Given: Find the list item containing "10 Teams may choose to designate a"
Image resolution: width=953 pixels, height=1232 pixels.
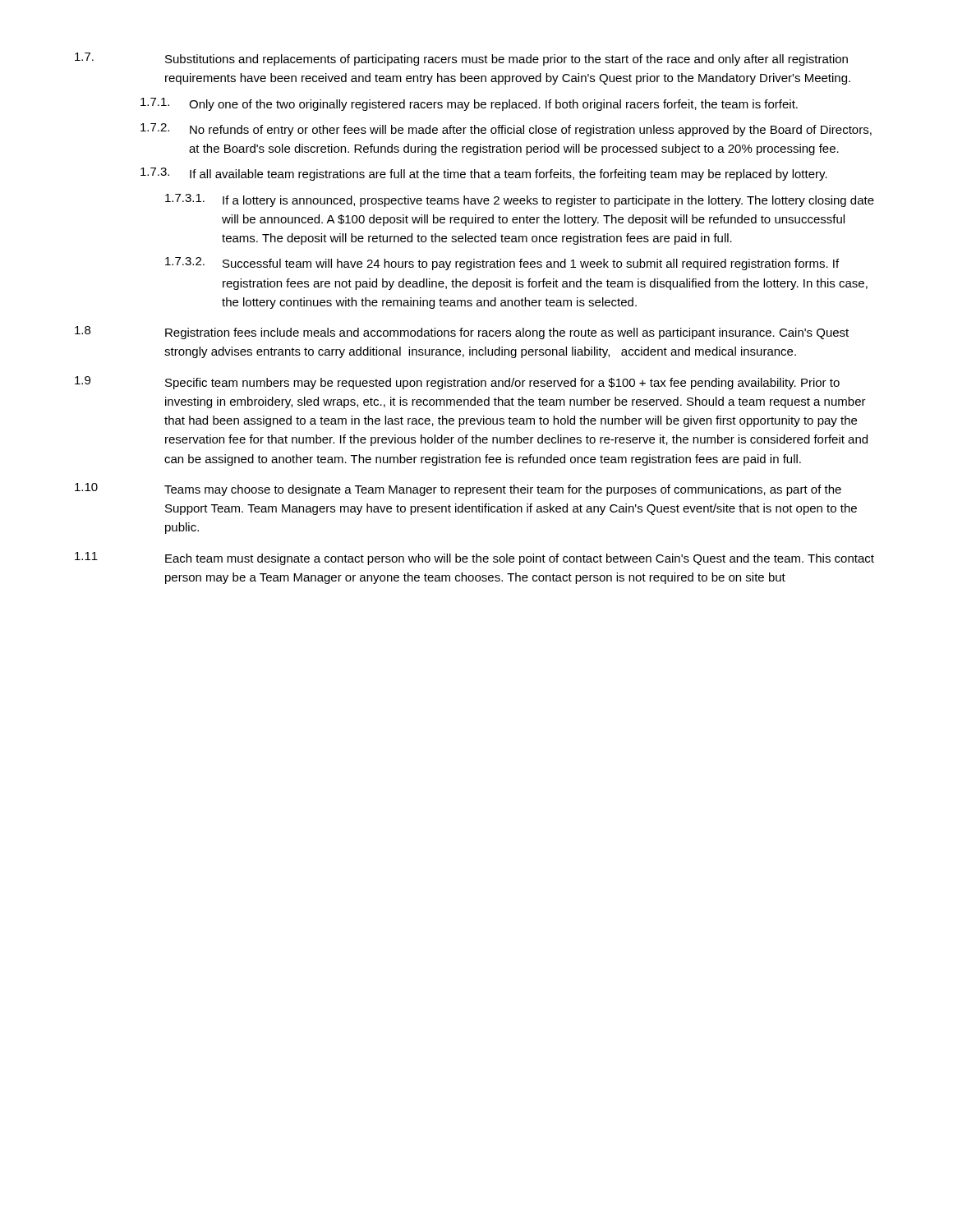Looking at the screenshot, I should click(x=476, y=508).
